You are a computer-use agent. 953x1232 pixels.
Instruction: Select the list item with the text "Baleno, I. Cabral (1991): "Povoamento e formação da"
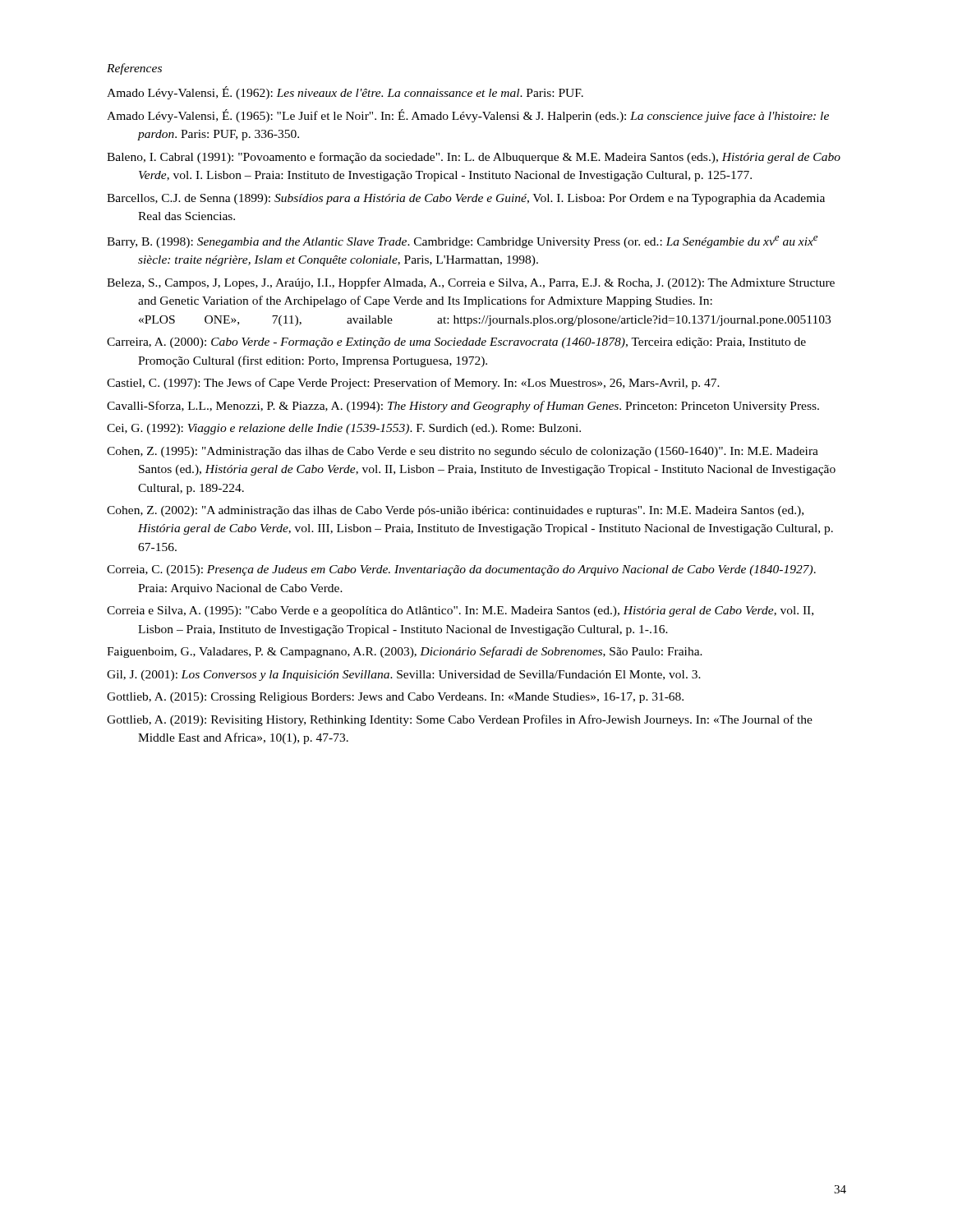474,166
